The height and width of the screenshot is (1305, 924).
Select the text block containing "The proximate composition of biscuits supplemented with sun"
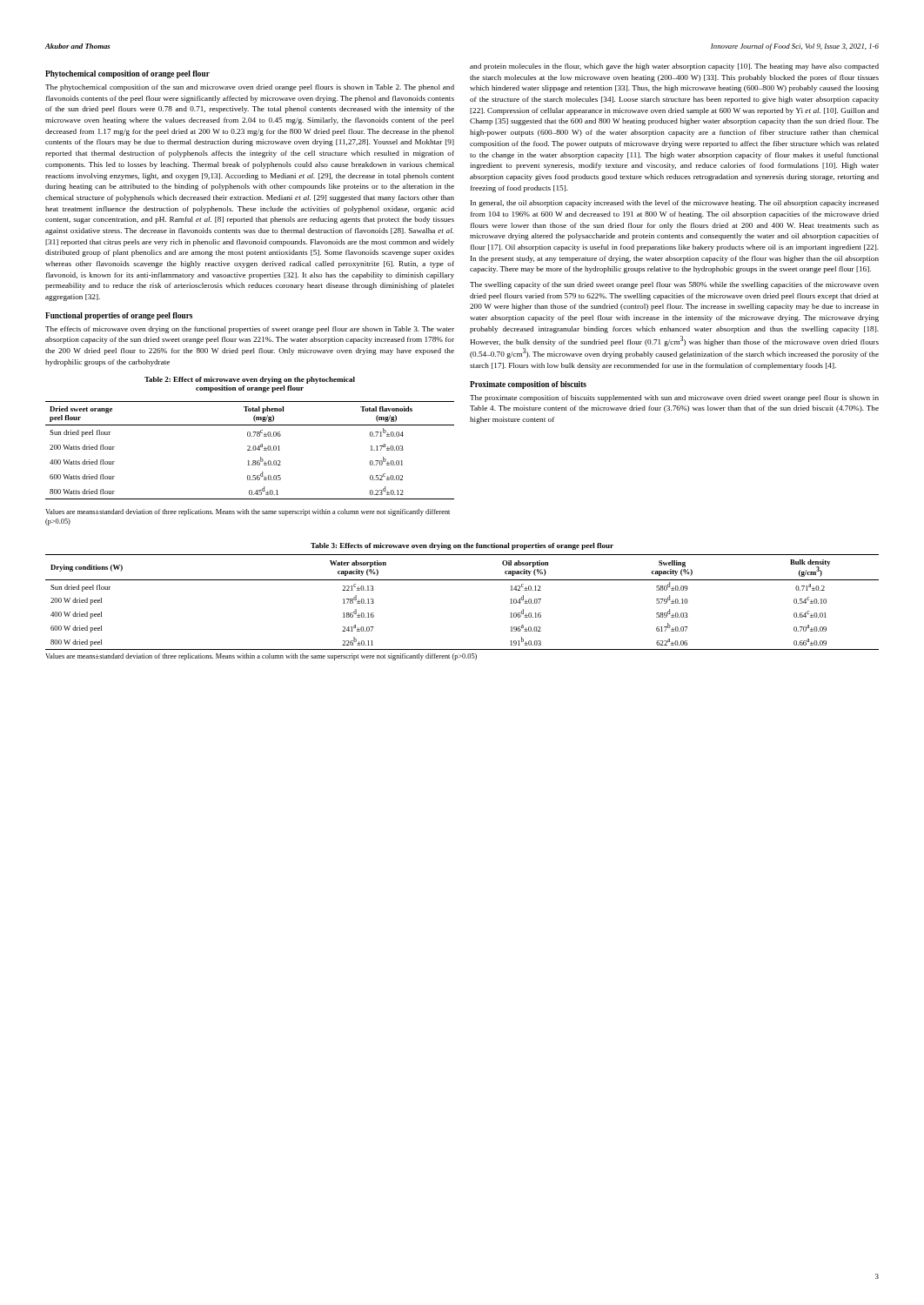(x=674, y=408)
